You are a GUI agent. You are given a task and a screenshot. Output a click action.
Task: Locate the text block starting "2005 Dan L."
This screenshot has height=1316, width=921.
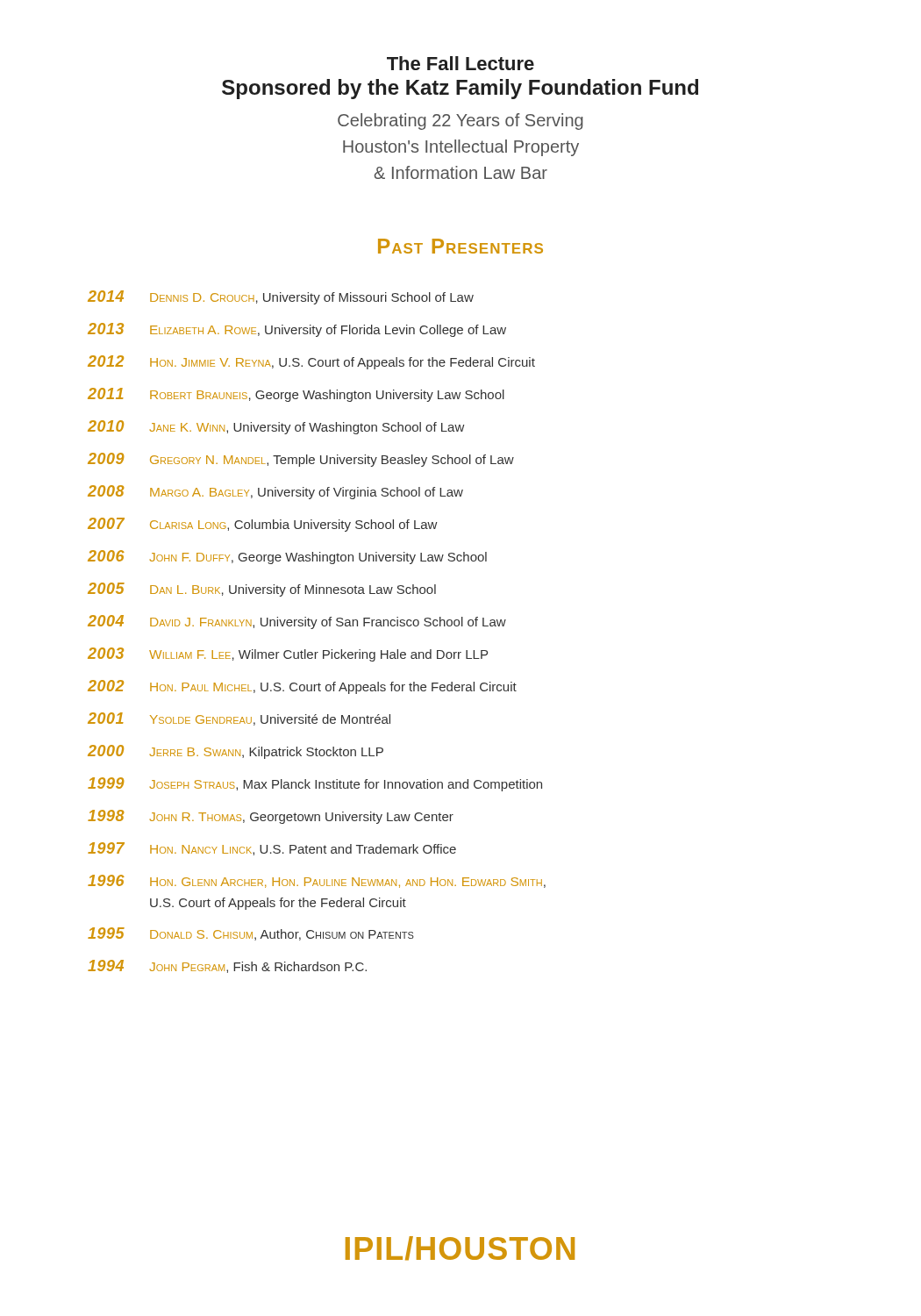coord(262,589)
